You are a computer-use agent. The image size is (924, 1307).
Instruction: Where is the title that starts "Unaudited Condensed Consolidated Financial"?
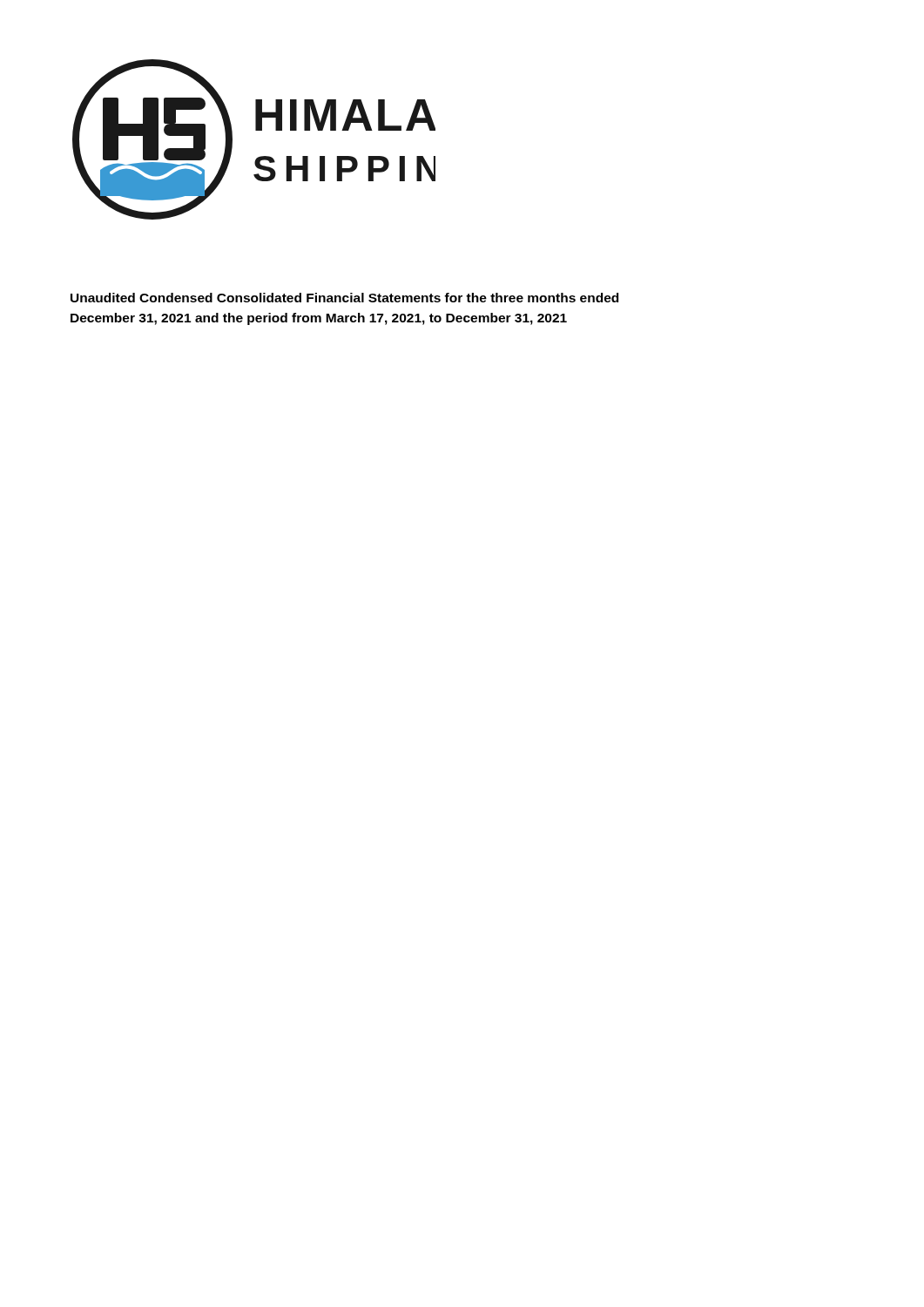[345, 308]
